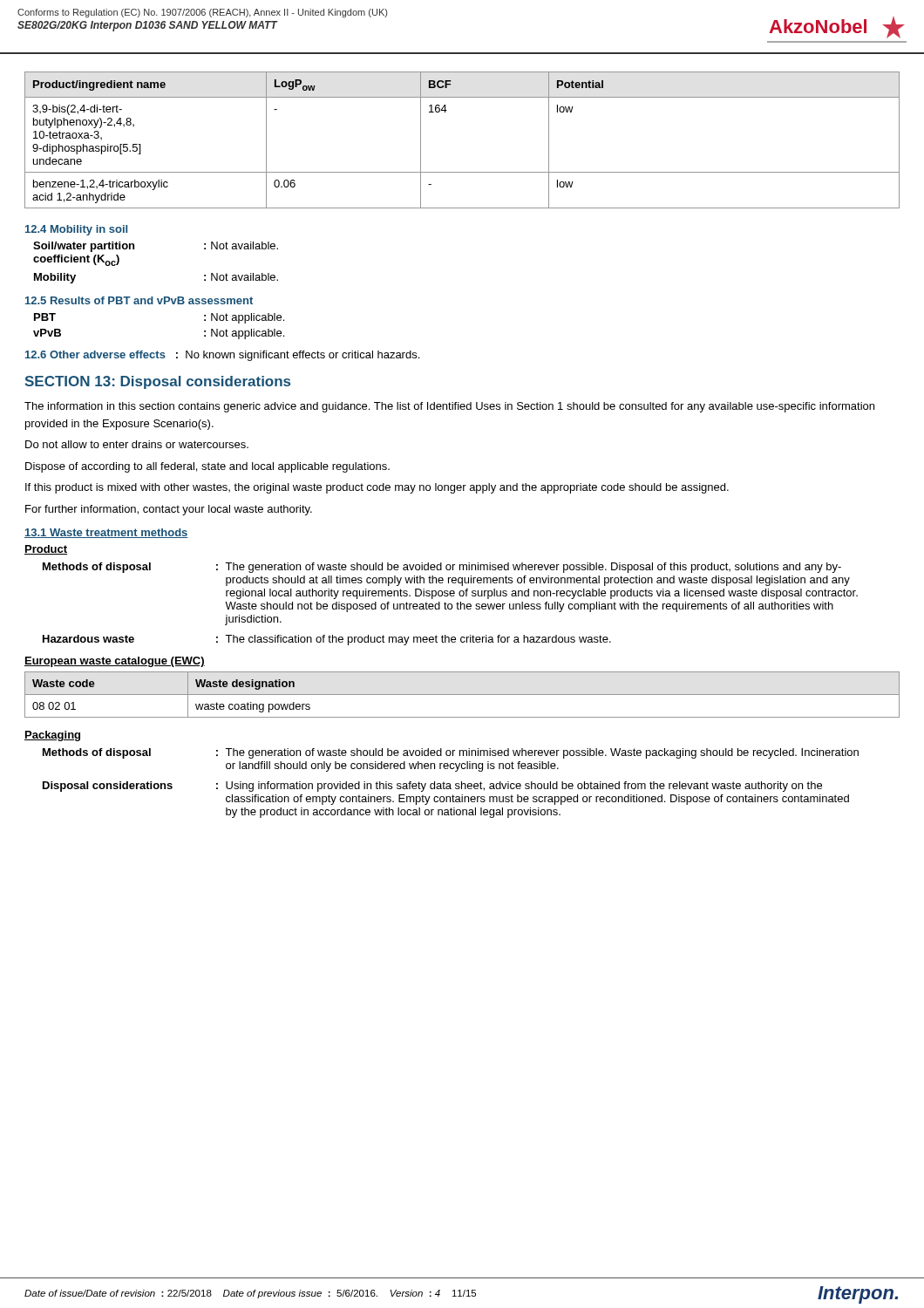924x1308 pixels.
Task: Select the region starting "European waste catalogue (EWC)"
Action: point(114,661)
